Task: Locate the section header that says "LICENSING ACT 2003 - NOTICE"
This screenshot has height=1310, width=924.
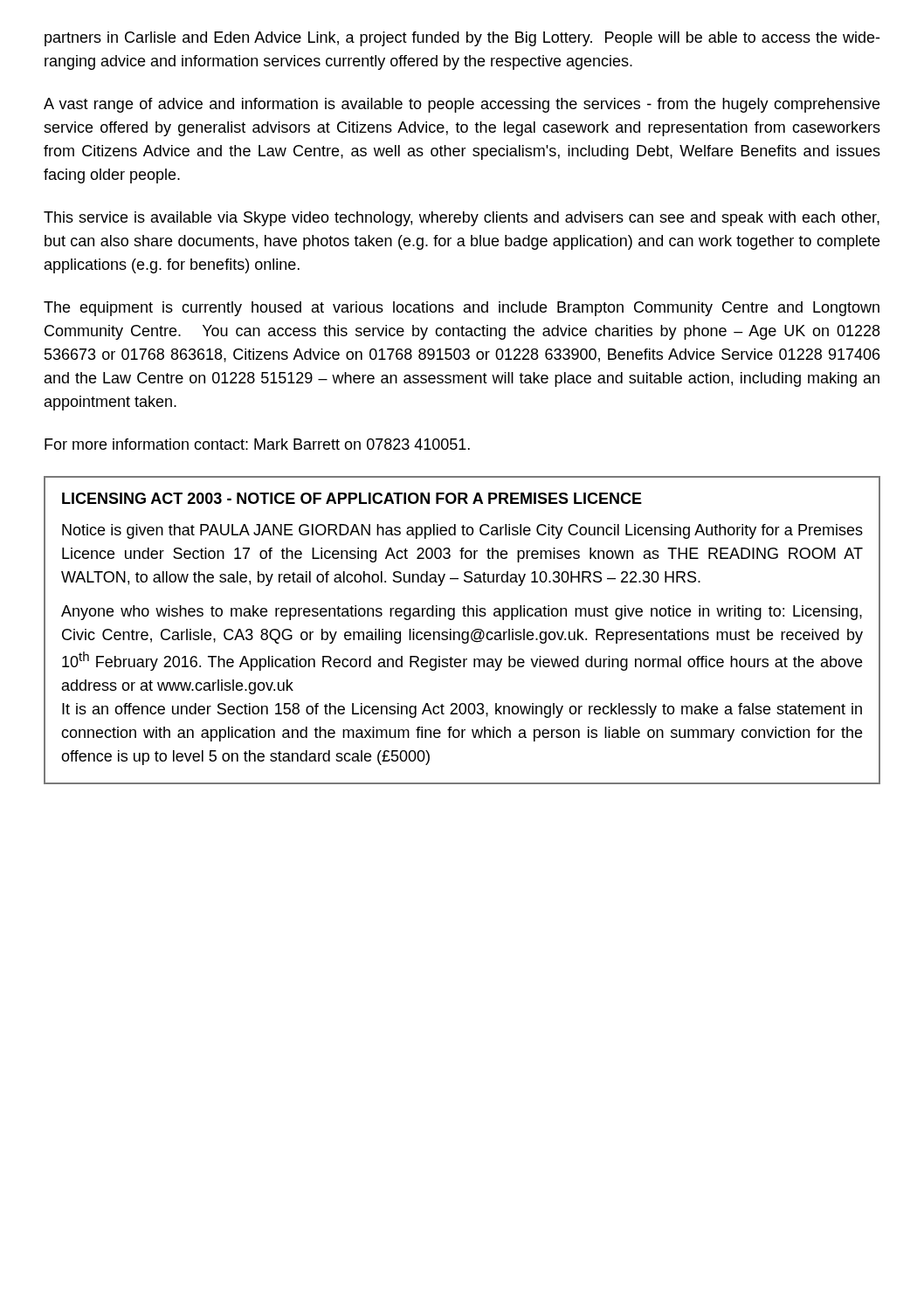Action: coord(352,499)
